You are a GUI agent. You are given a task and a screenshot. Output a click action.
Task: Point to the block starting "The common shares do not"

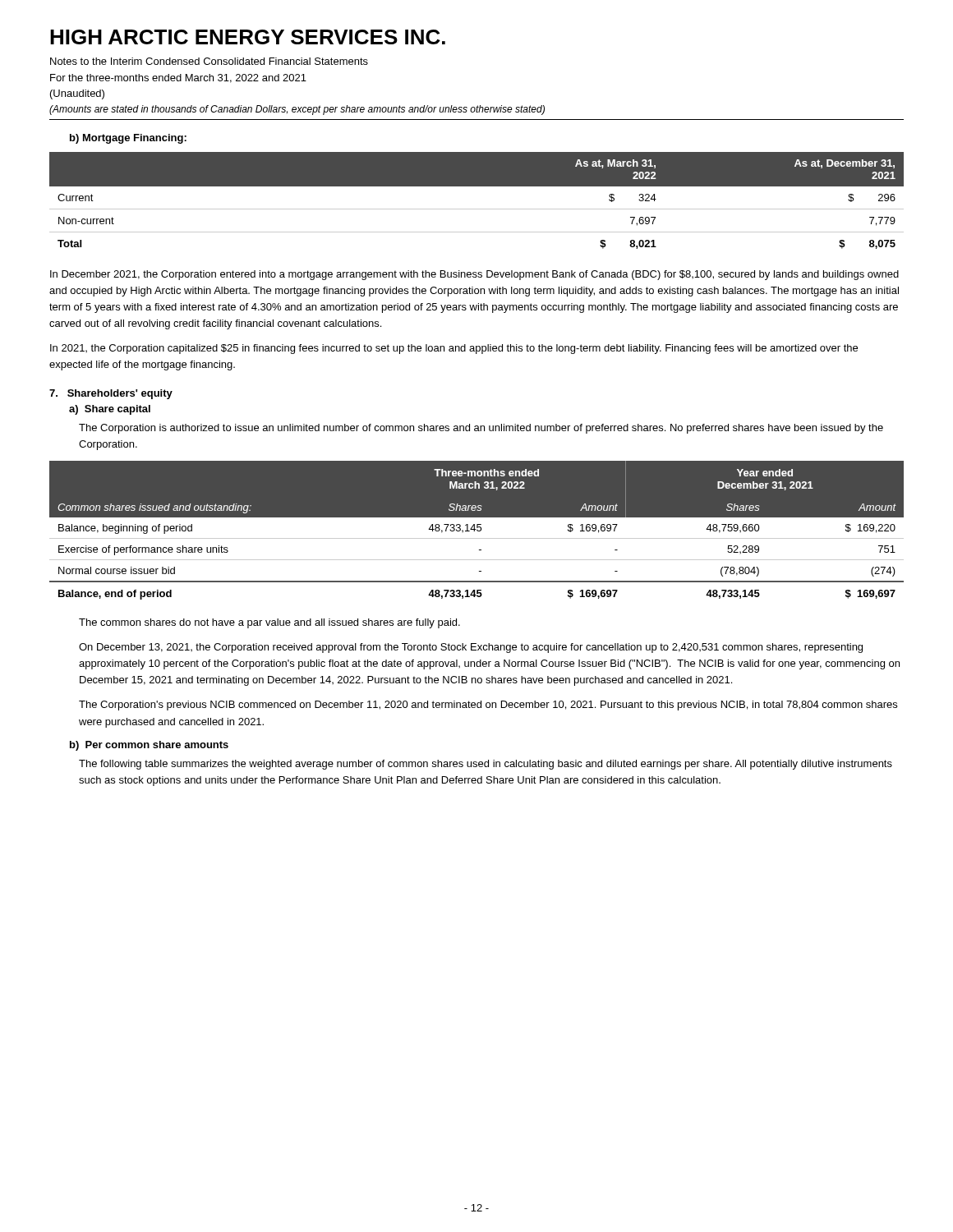pos(270,622)
